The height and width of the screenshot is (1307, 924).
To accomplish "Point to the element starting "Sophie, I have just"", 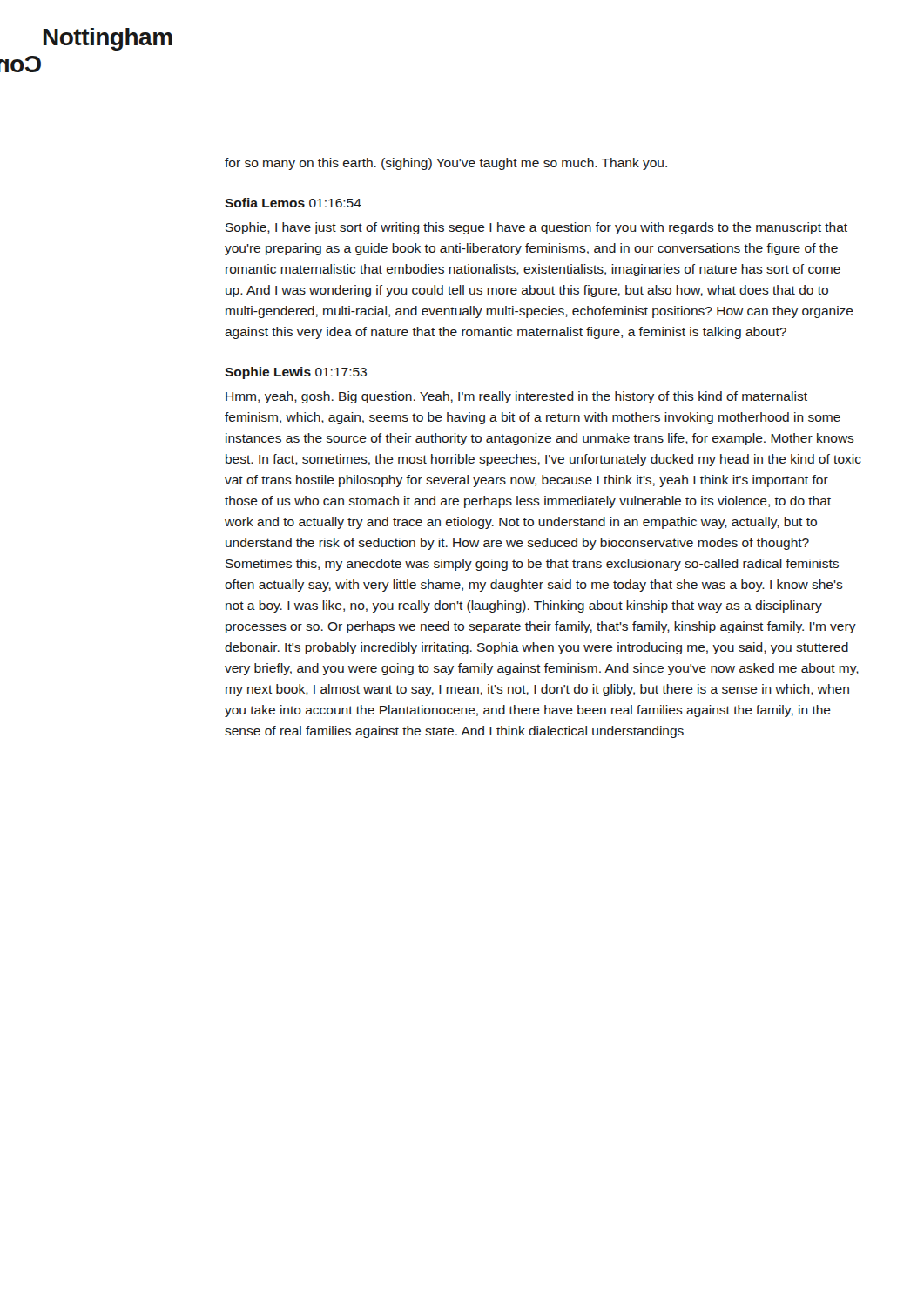I will (544, 280).
